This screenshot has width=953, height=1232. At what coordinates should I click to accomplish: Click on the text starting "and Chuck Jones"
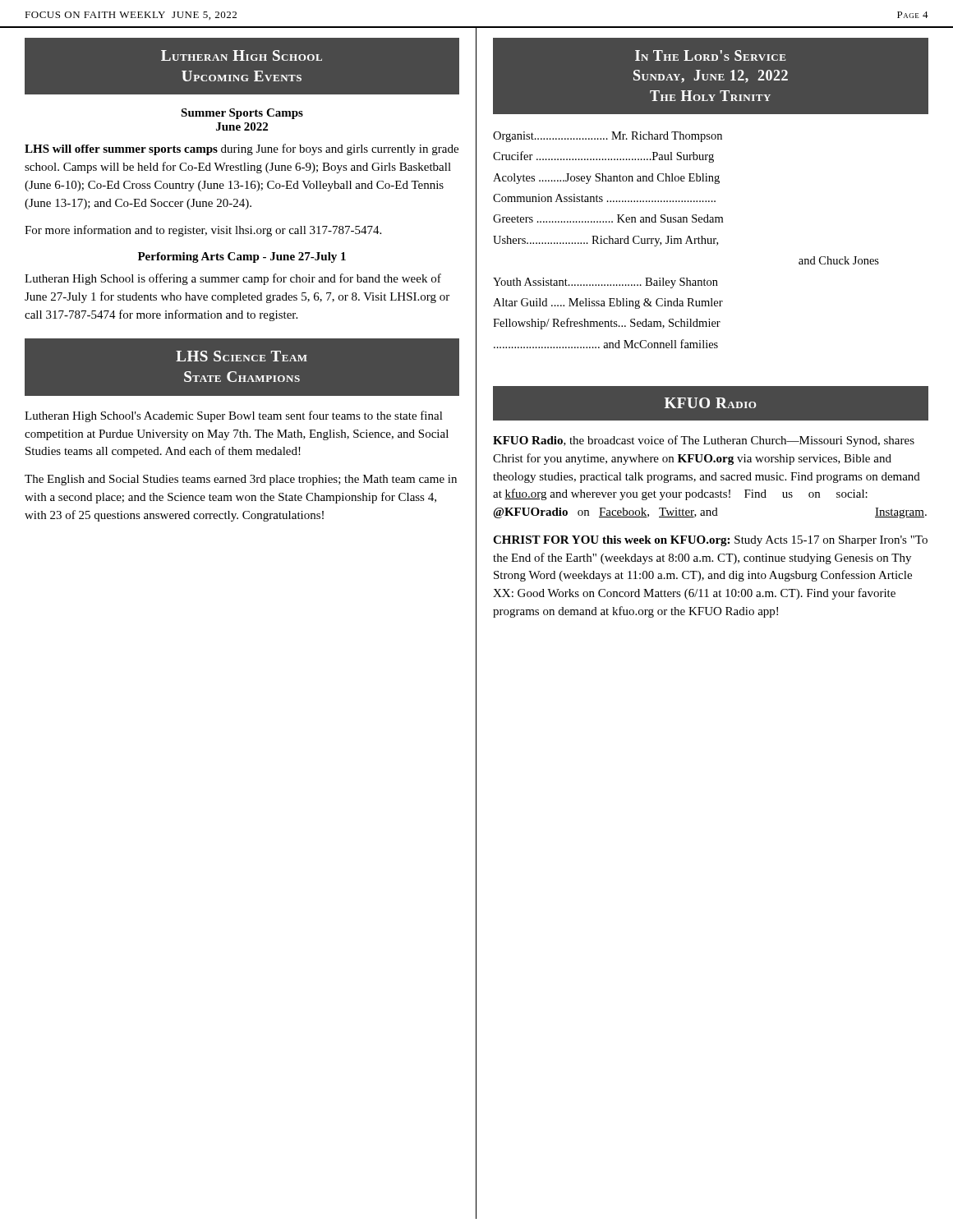(x=839, y=261)
